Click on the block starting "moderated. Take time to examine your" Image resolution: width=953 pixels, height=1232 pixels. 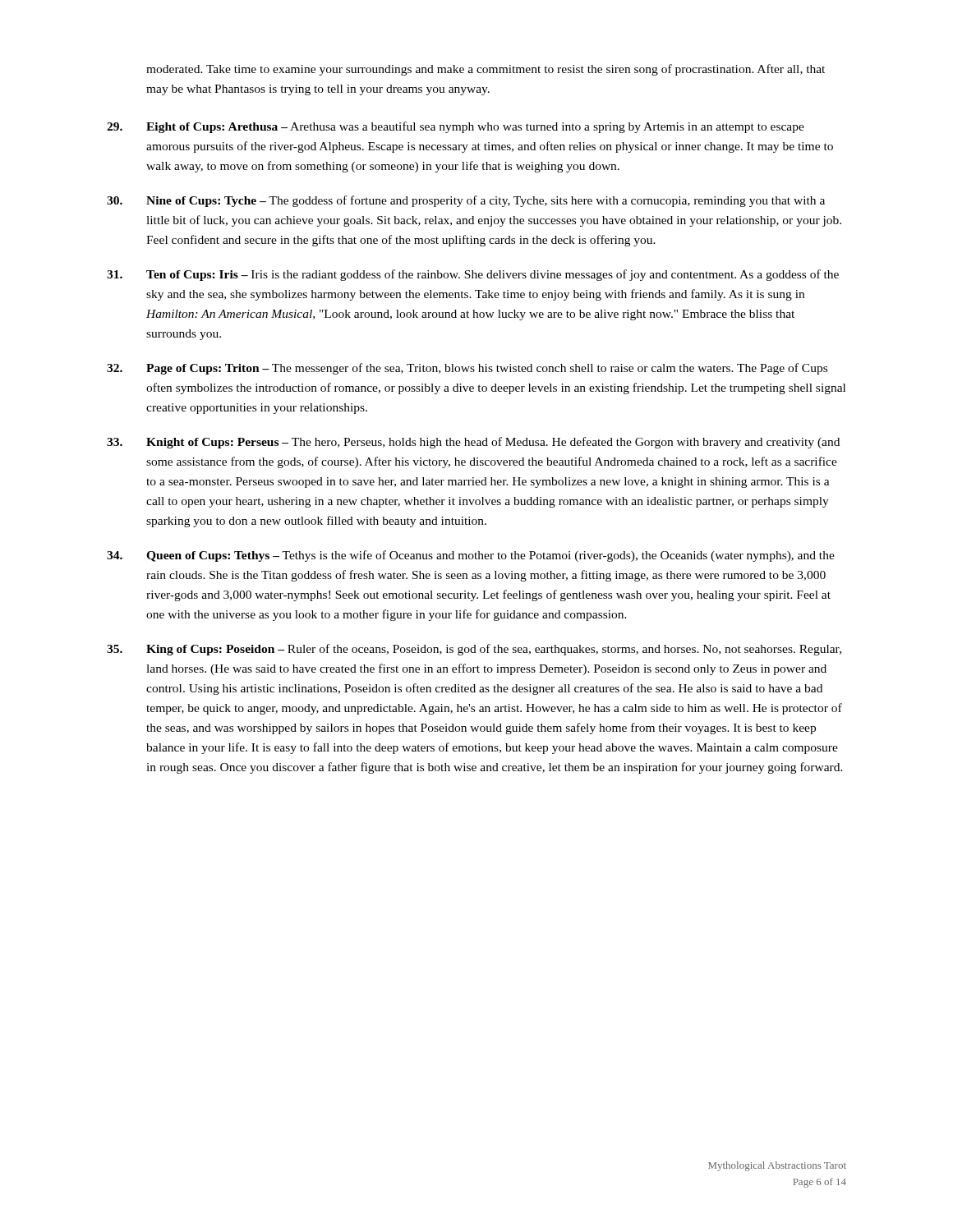pos(486,78)
